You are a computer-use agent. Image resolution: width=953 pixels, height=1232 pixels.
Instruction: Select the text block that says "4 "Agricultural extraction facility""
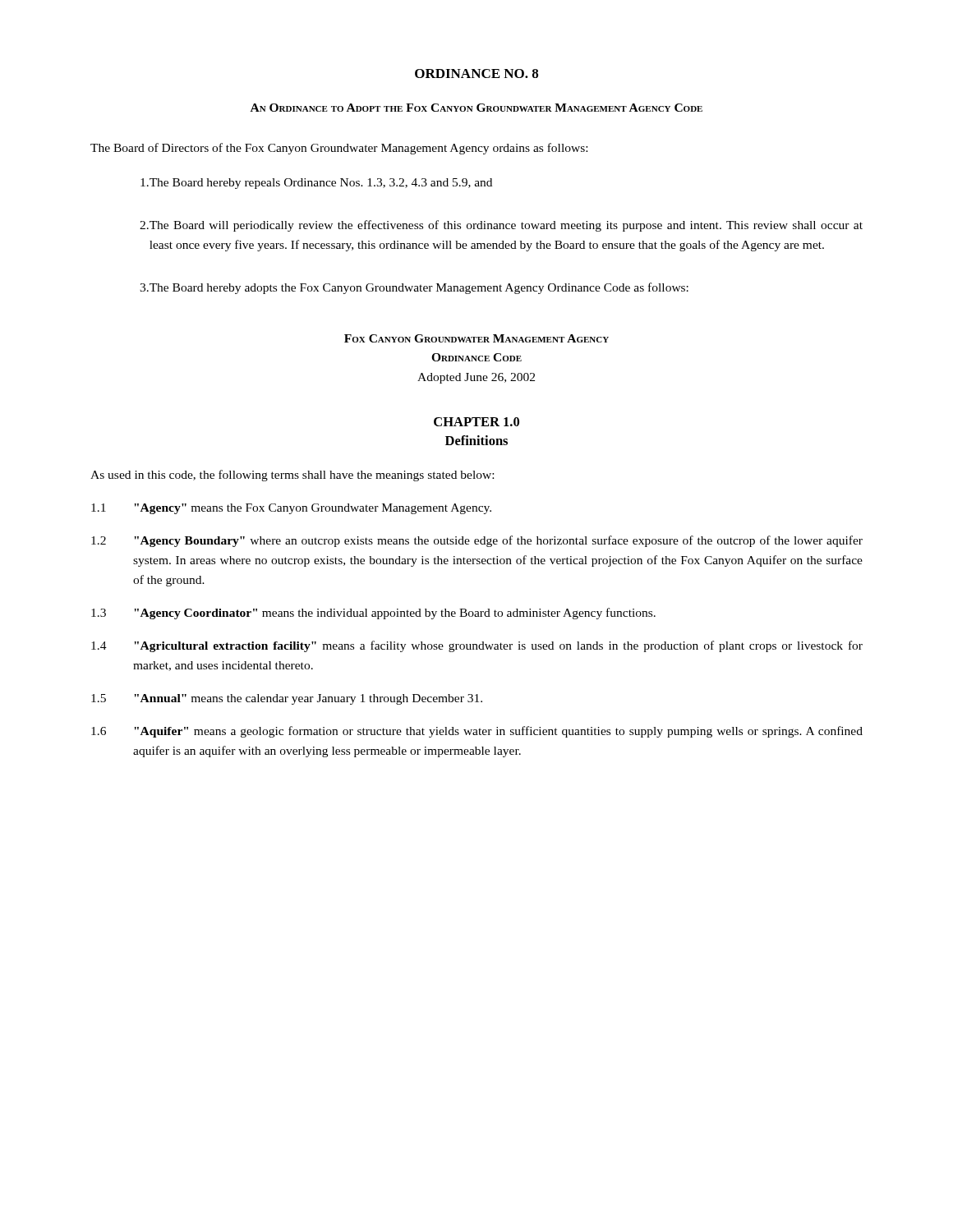tap(476, 656)
